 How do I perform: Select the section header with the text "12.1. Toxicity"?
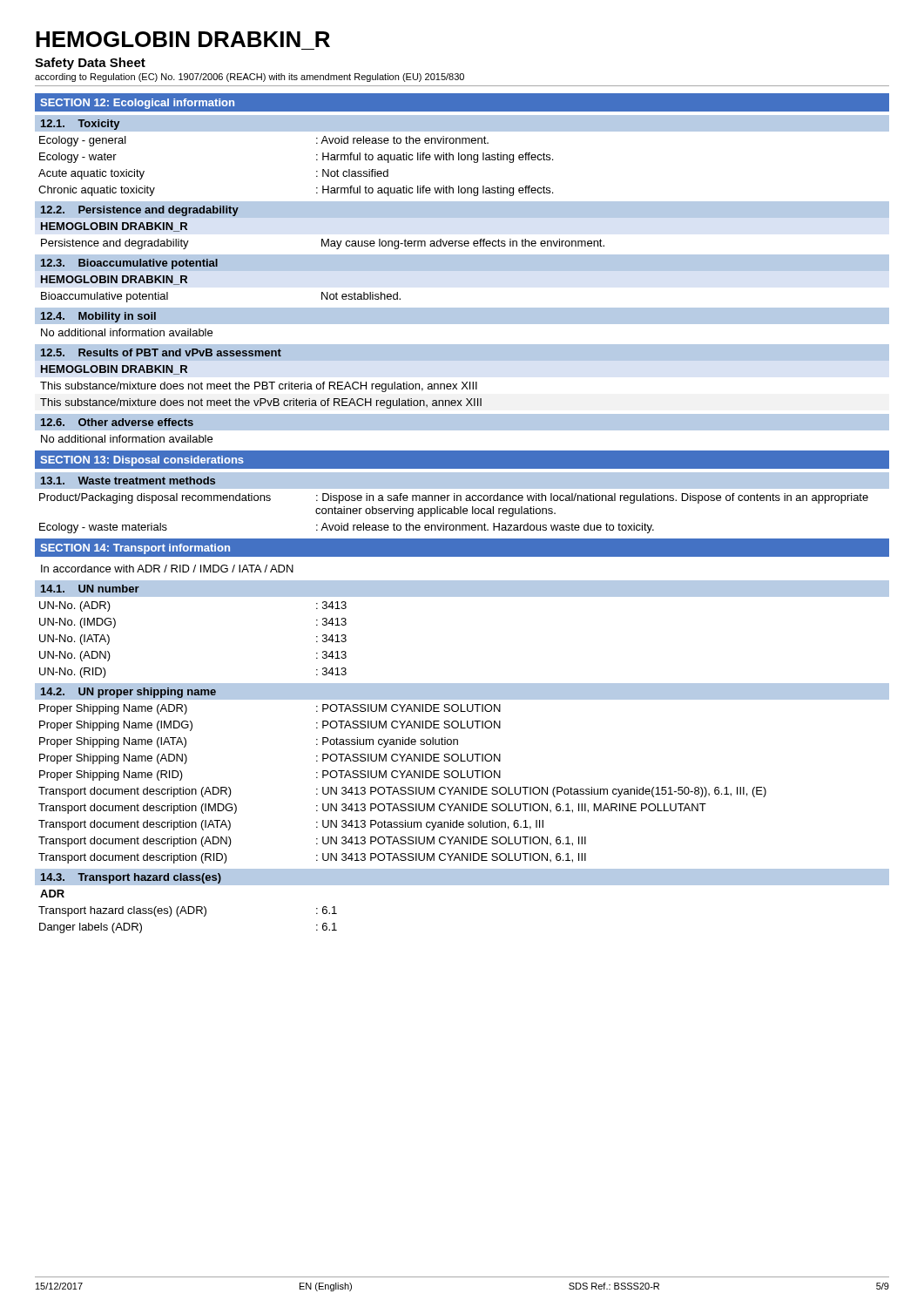click(80, 123)
